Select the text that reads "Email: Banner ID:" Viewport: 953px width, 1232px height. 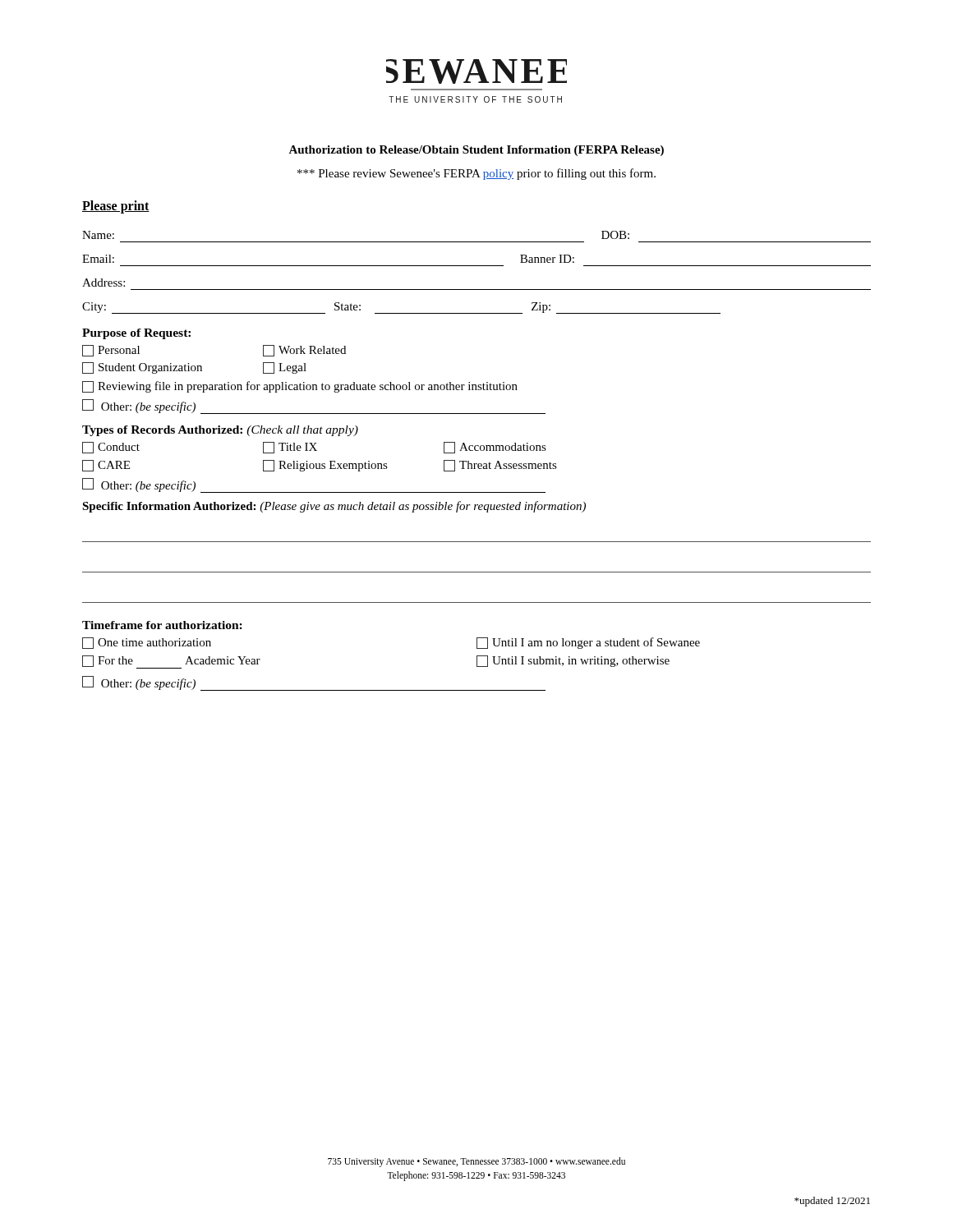(x=476, y=258)
